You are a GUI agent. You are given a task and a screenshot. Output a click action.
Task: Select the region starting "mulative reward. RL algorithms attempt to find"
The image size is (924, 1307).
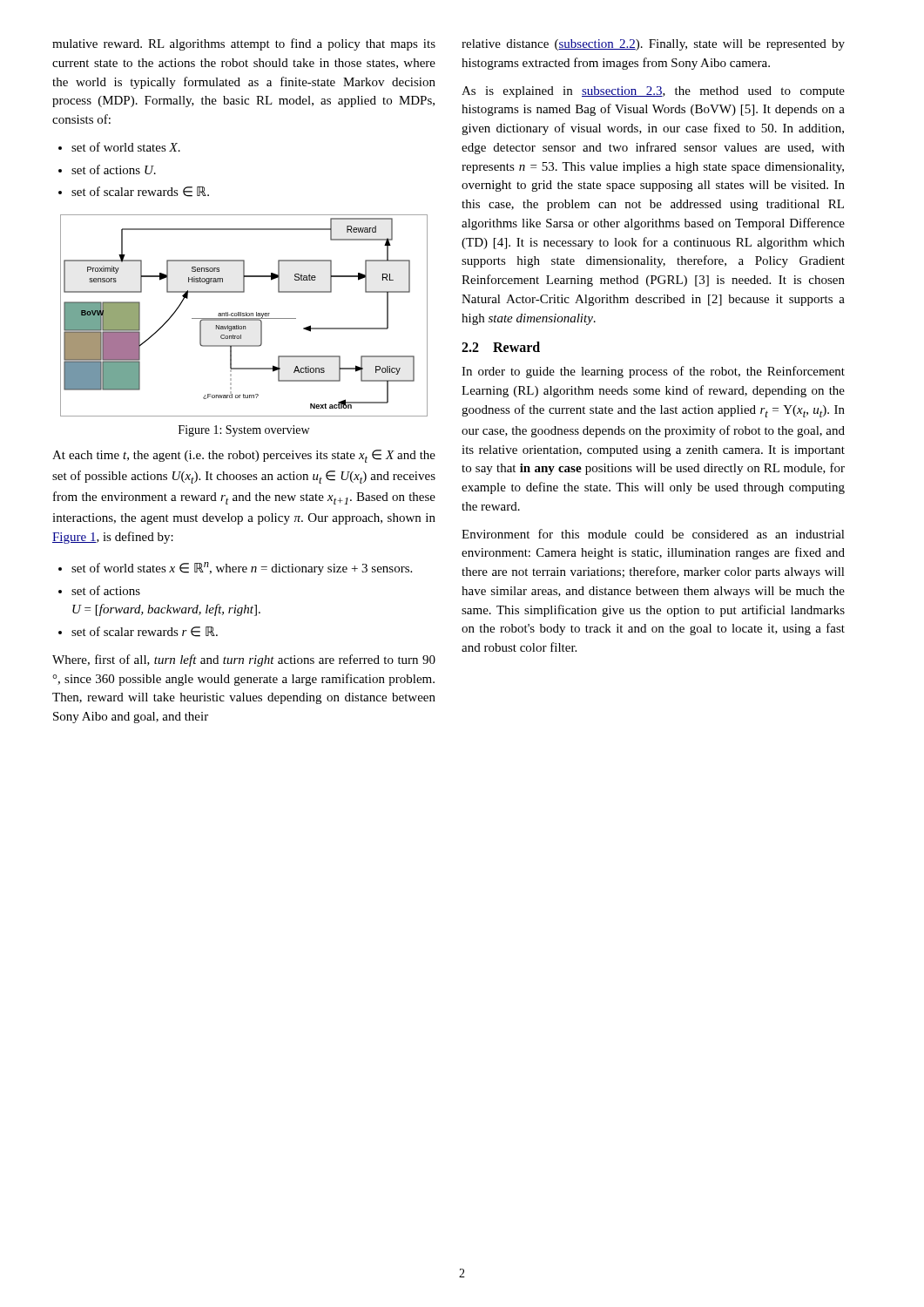pos(244,82)
